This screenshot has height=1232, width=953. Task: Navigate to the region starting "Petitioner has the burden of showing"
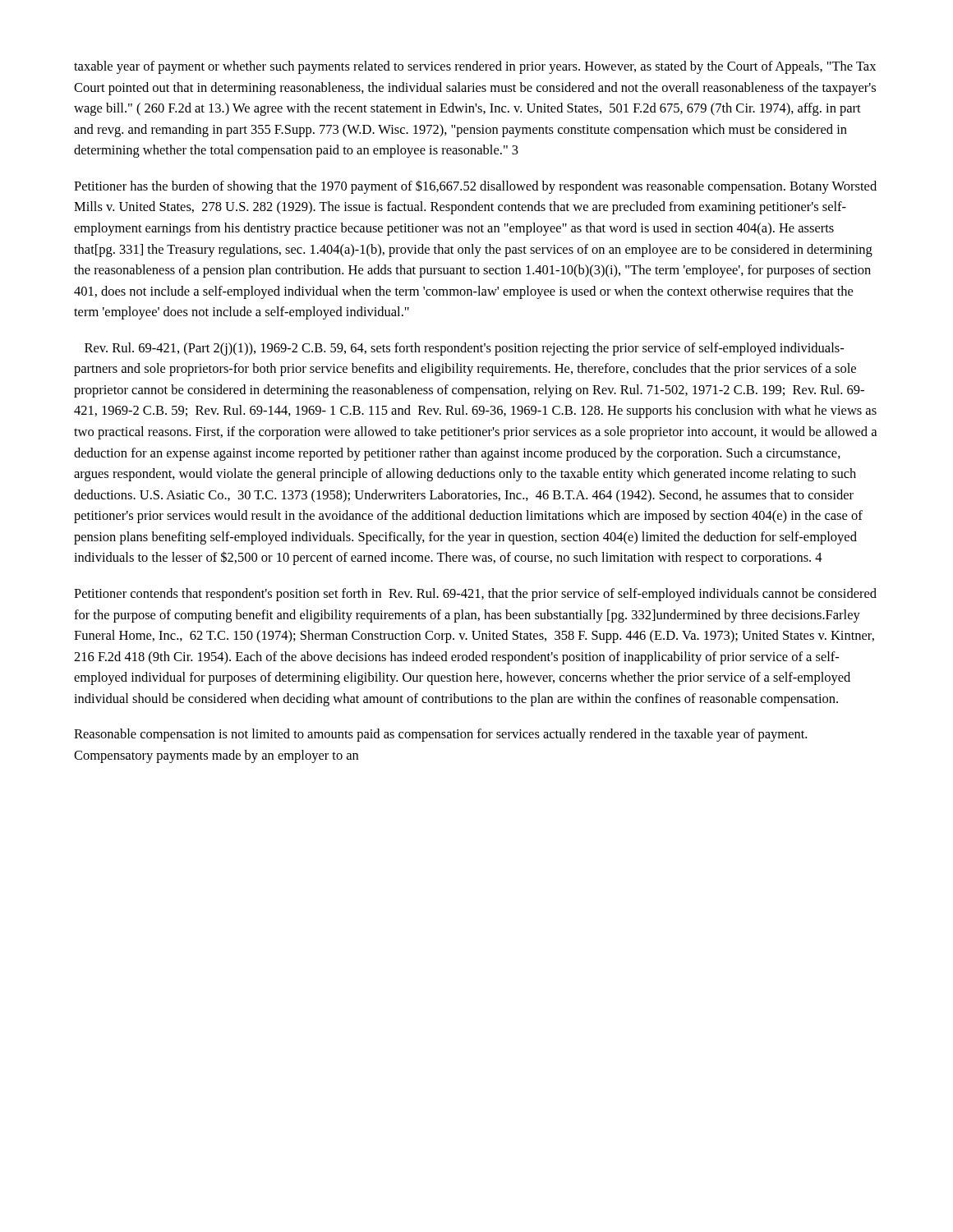click(x=475, y=249)
